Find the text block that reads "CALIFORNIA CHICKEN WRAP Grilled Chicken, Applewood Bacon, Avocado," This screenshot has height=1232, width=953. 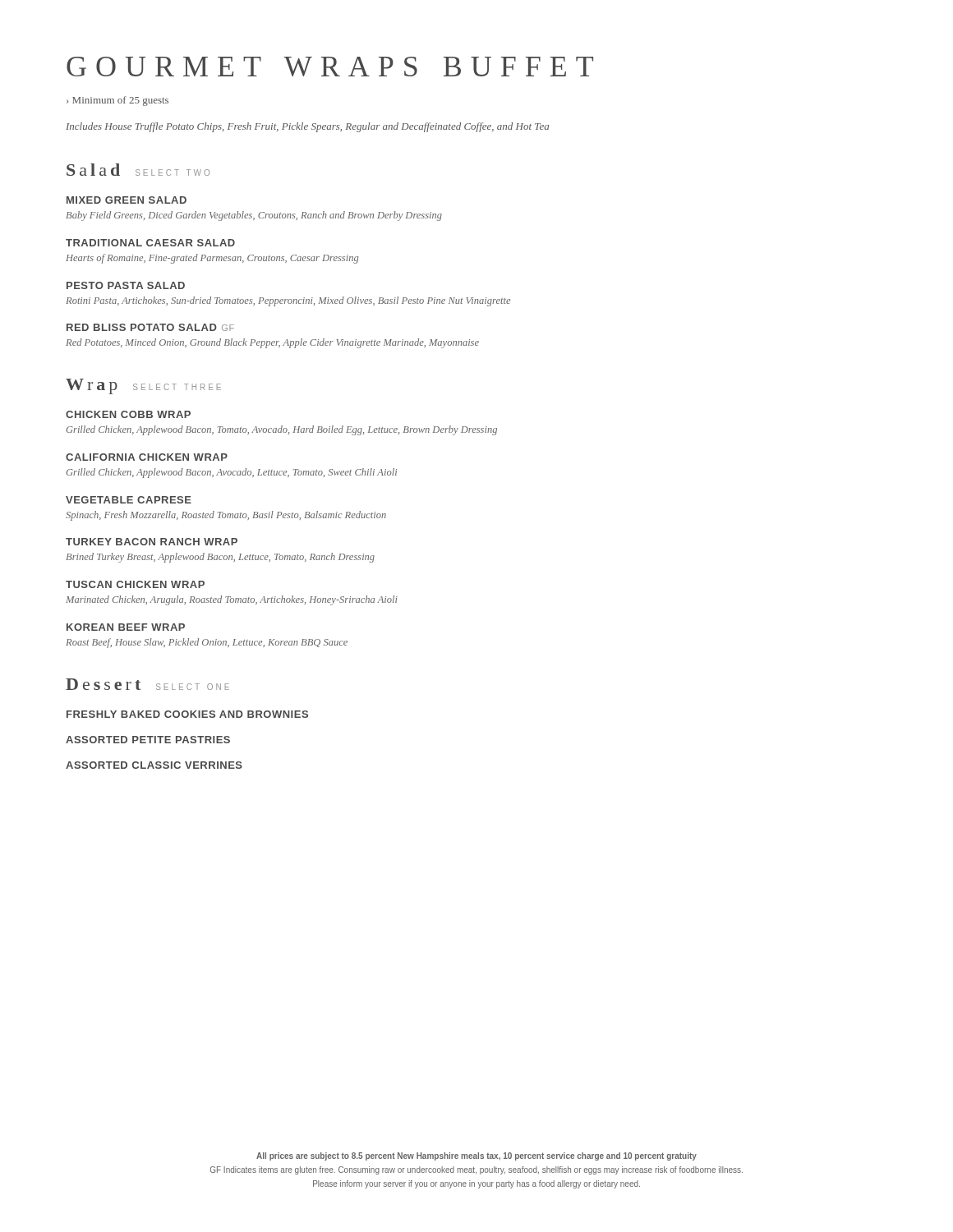(147, 457)
